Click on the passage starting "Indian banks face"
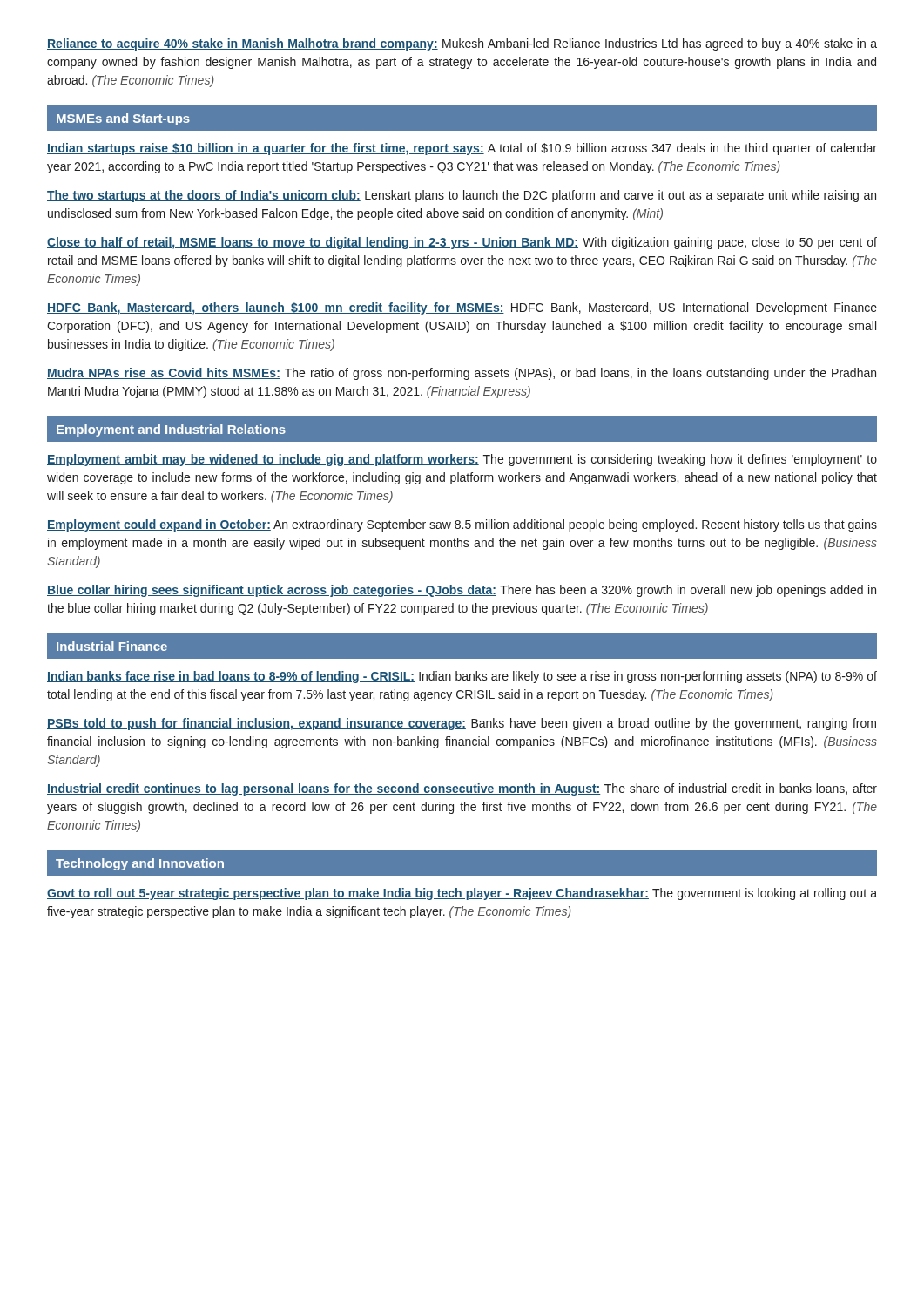 [x=462, y=685]
